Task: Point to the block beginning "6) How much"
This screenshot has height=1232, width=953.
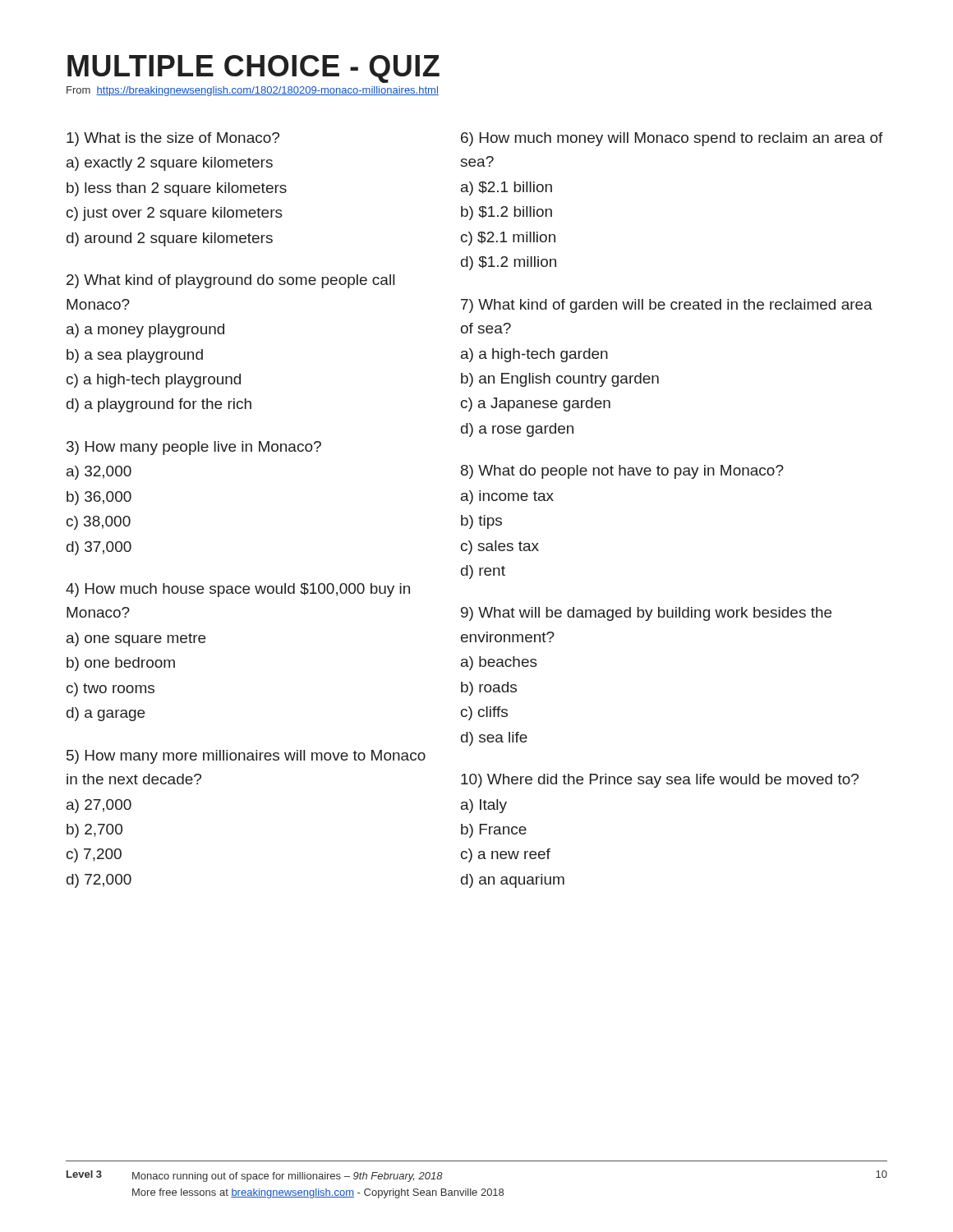Action: tap(672, 139)
